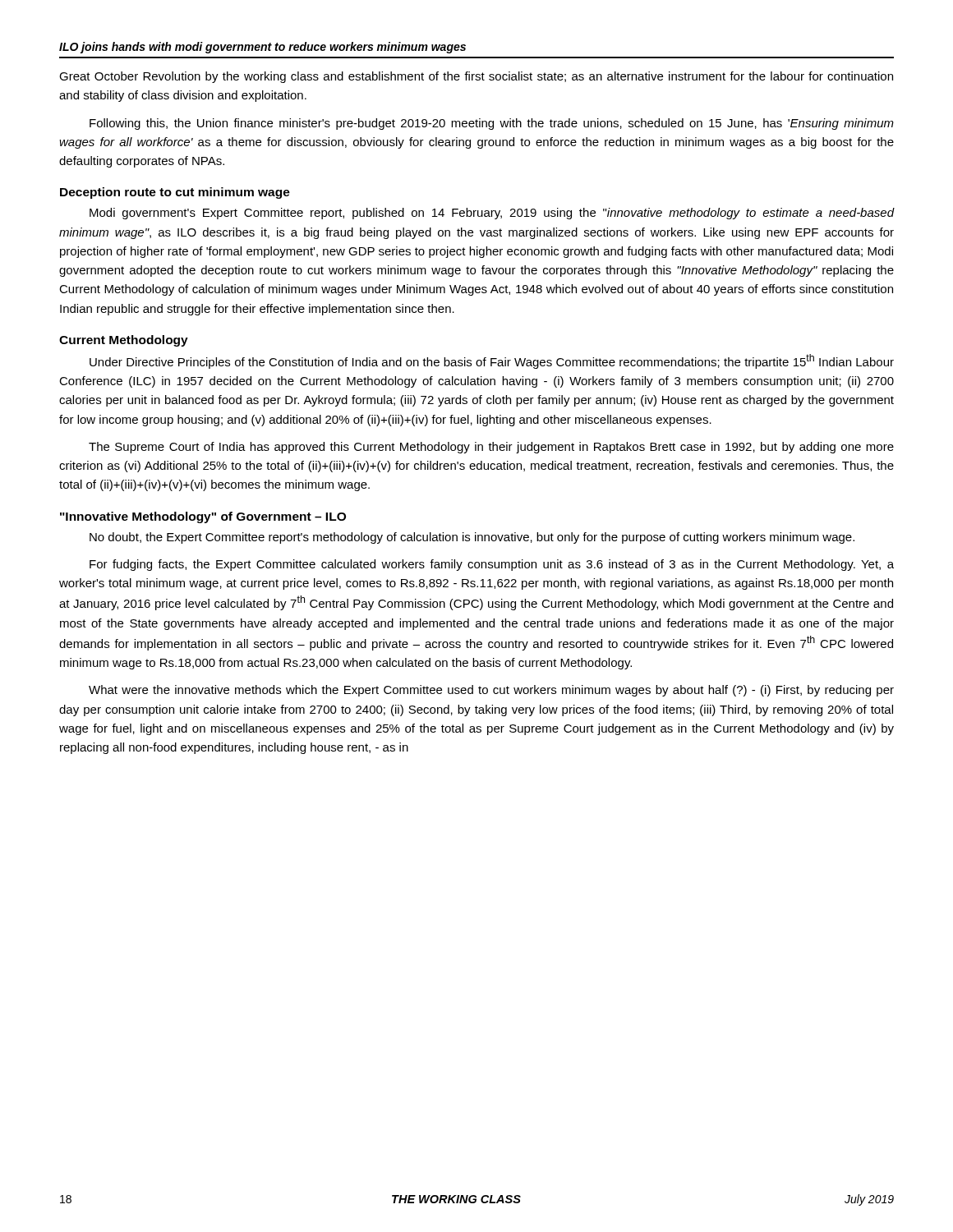This screenshot has height=1232, width=953.
Task: Locate the block starting "No doubt, the Expert"
Action: point(472,536)
